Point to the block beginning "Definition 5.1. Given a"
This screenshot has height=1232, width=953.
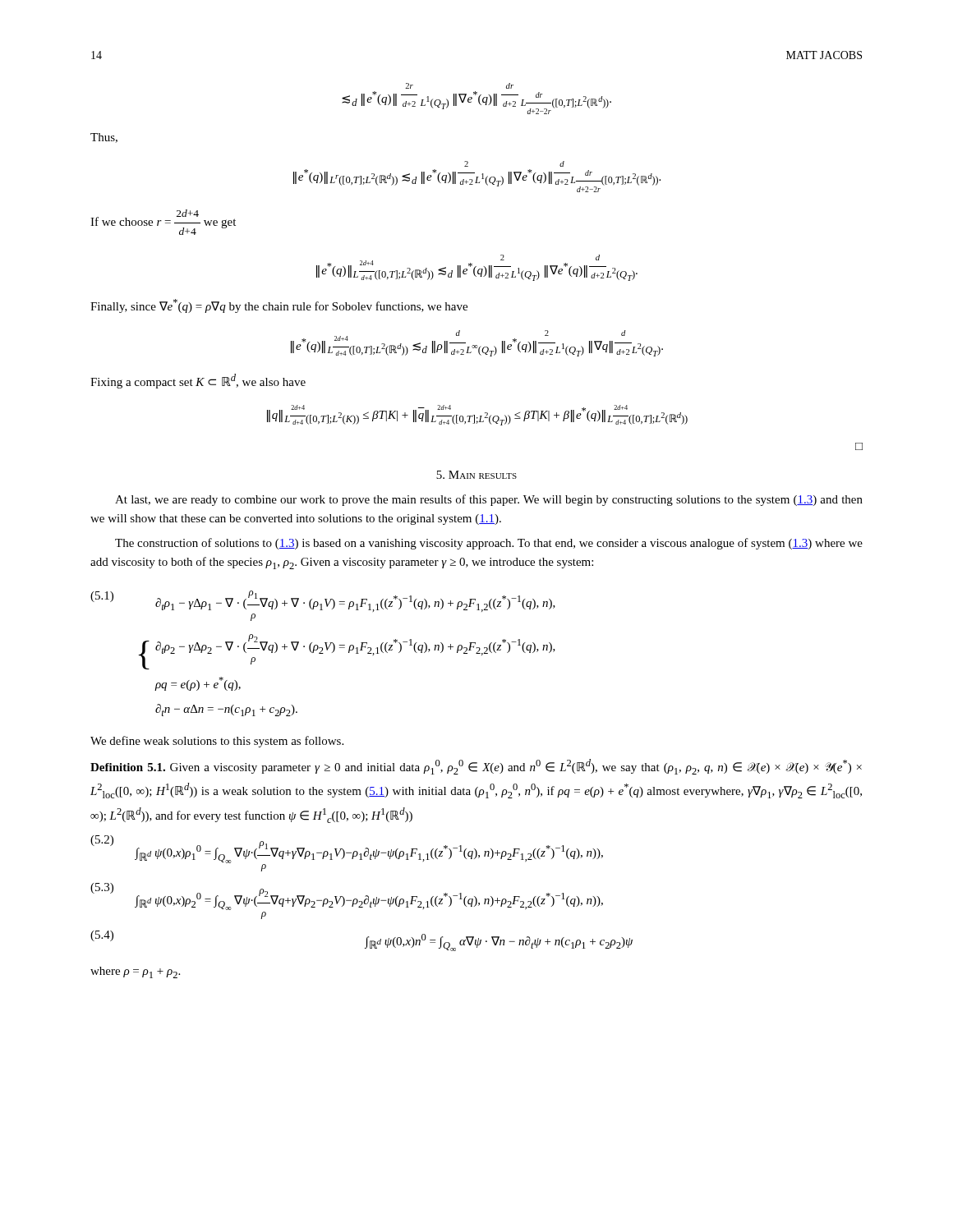pyautogui.click(x=476, y=792)
